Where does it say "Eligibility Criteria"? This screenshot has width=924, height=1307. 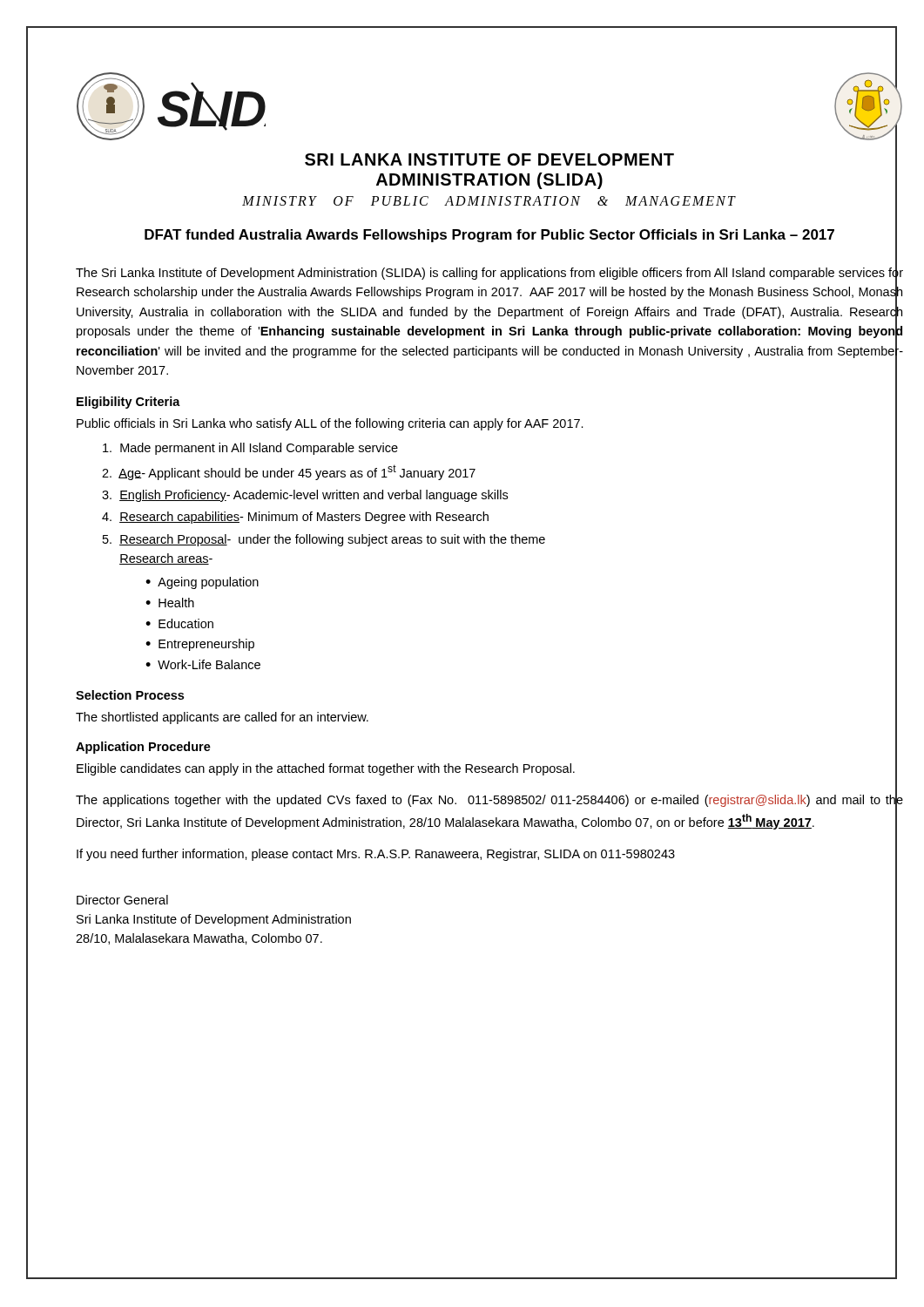128,401
